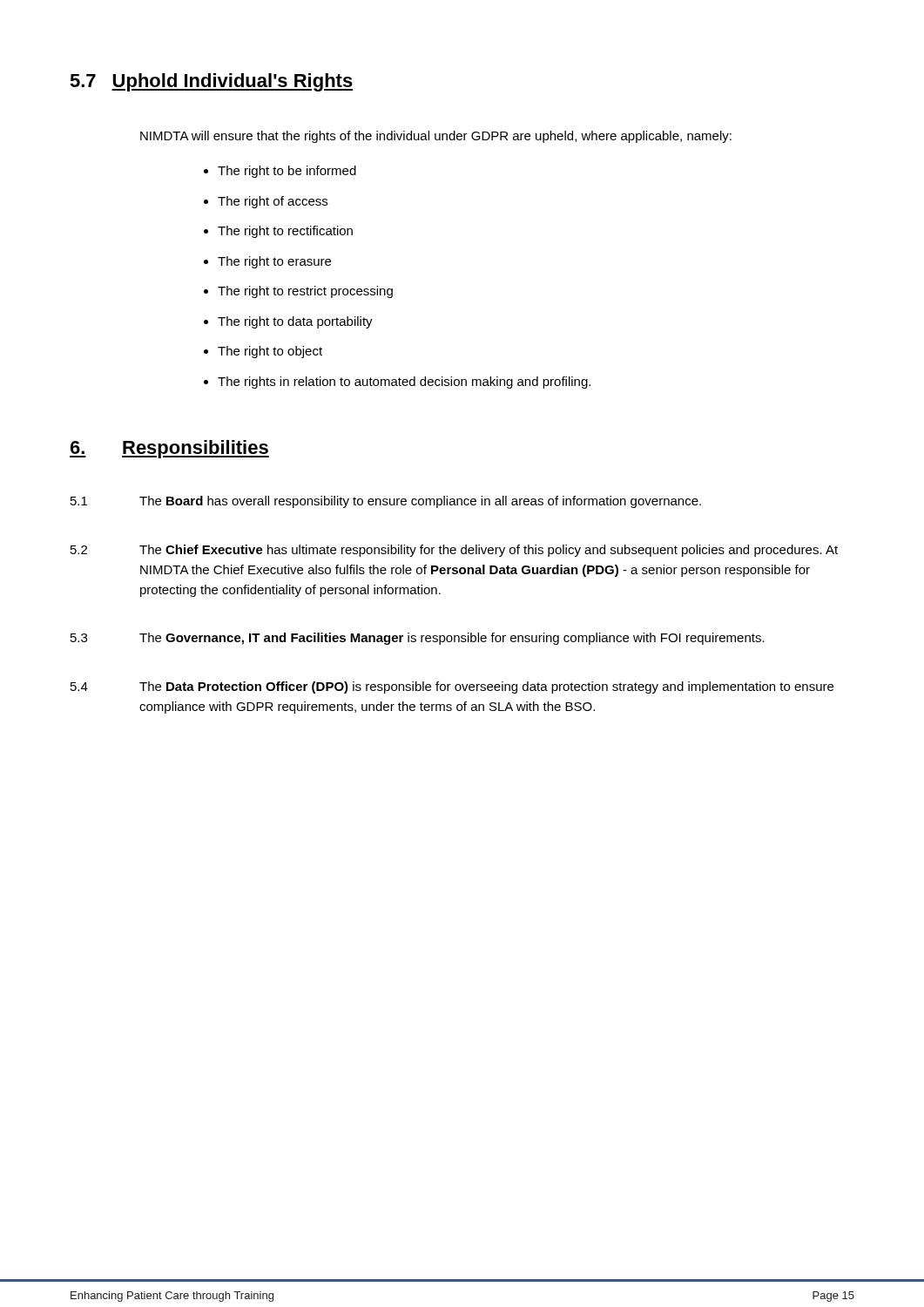Click on the list item that says "The right of access"
This screenshot has width=924, height=1307.
(273, 201)
